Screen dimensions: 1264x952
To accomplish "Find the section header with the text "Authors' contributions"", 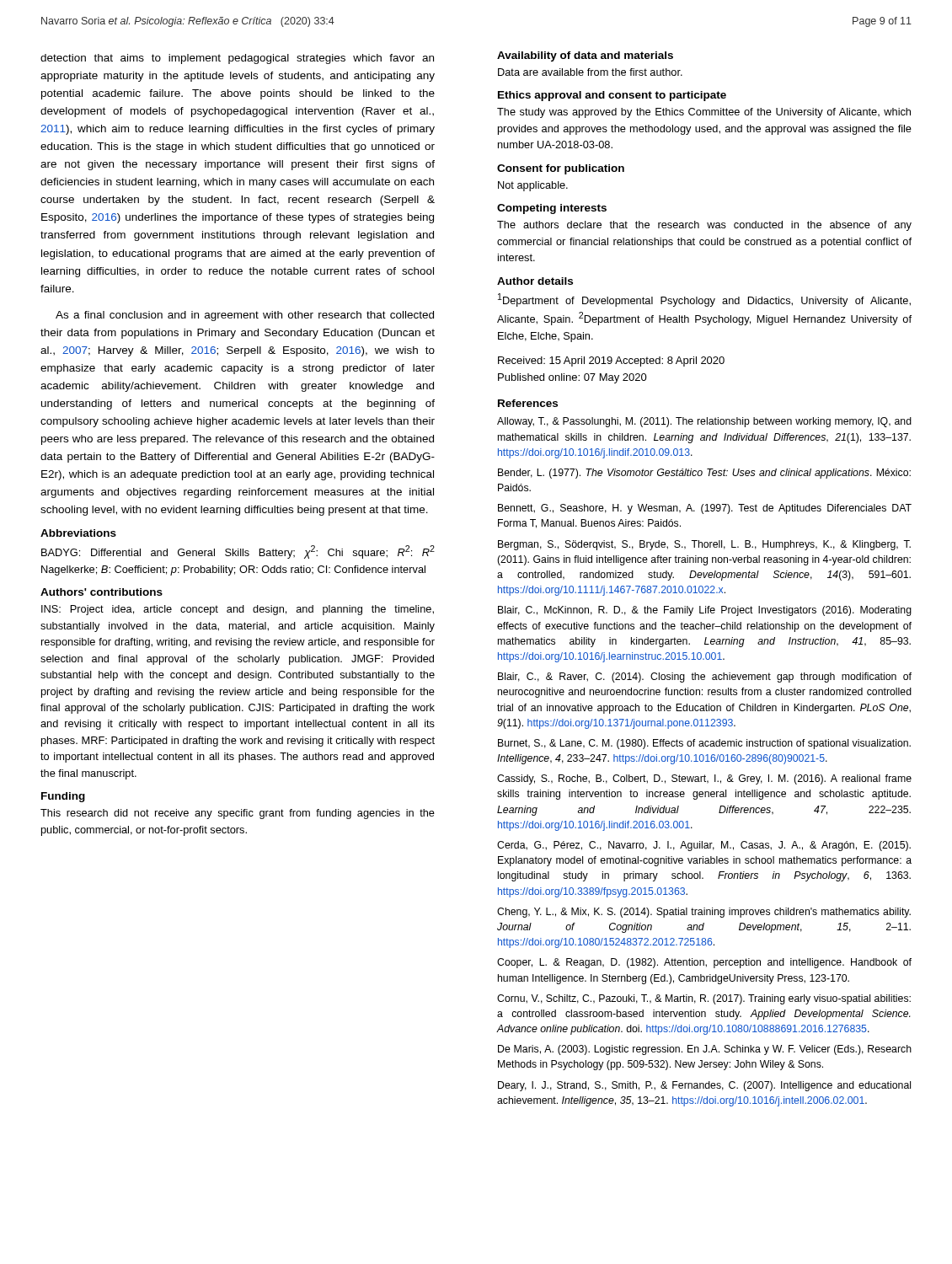I will tap(102, 592).
